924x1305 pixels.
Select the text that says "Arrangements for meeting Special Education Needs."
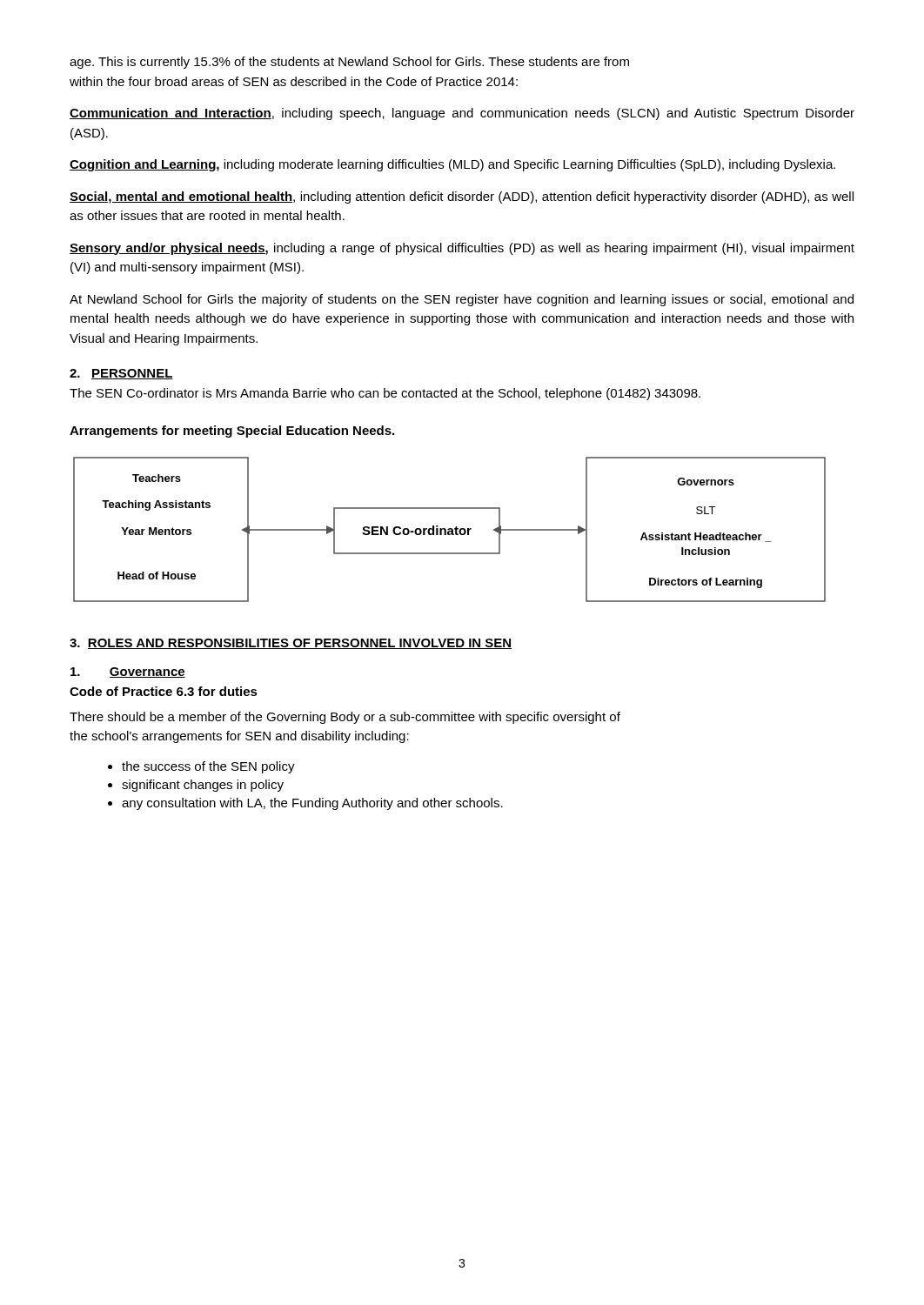(232, 430)
